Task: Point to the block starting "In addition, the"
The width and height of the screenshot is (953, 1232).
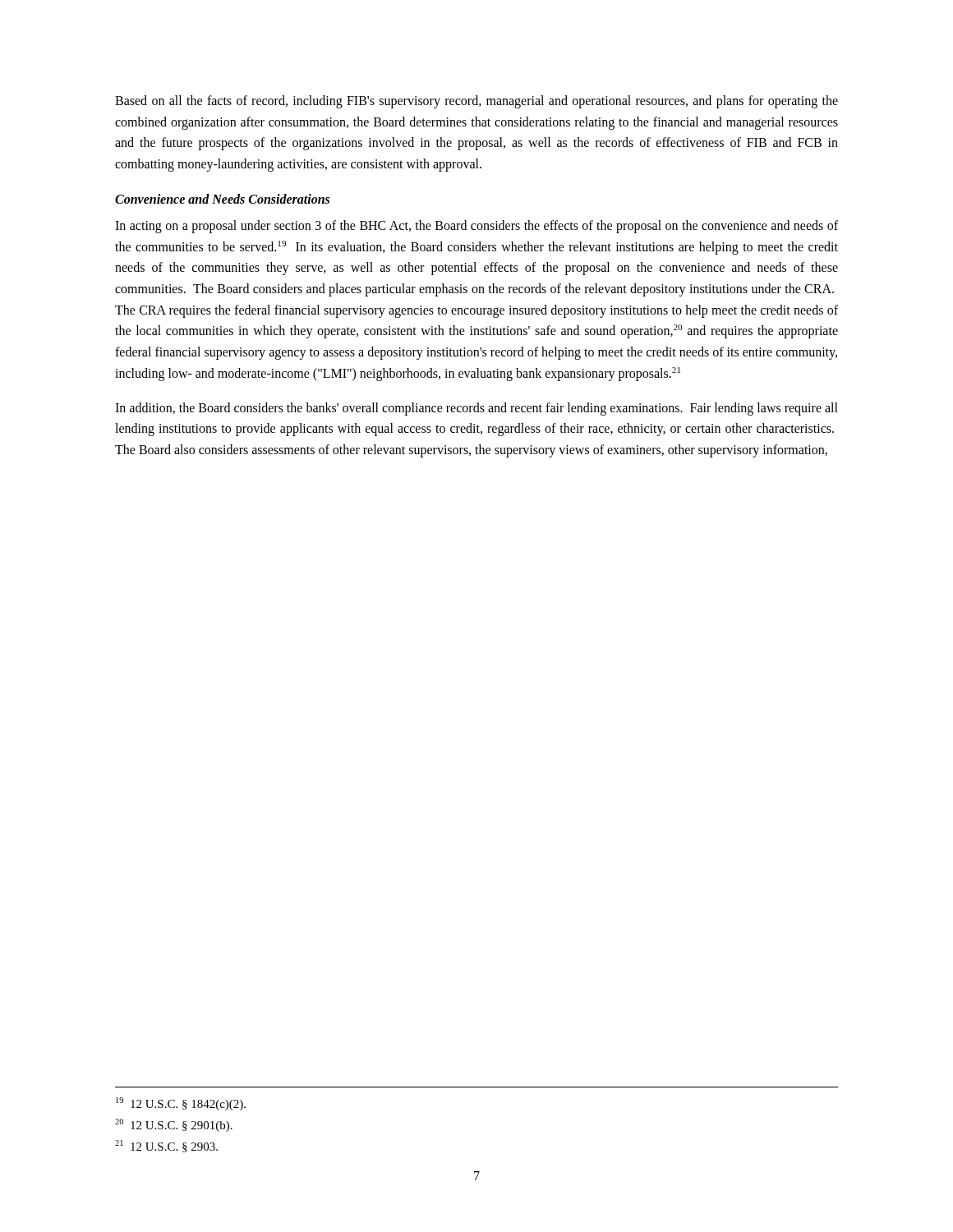Action: pyautogui.click(x=476, y=429)
